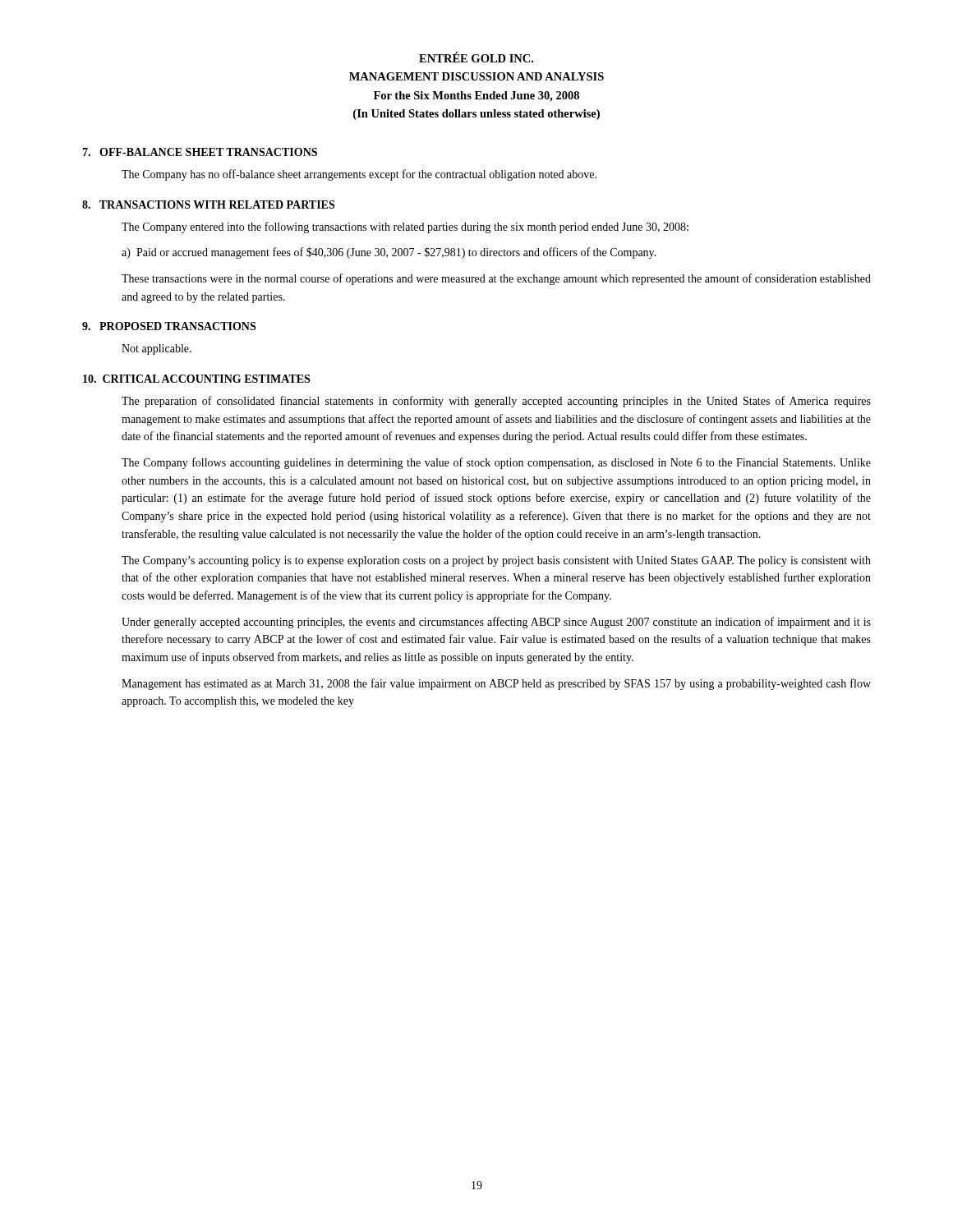
Task: Click the passage that begins "These transactions were in"
Action: click(496, 288)
